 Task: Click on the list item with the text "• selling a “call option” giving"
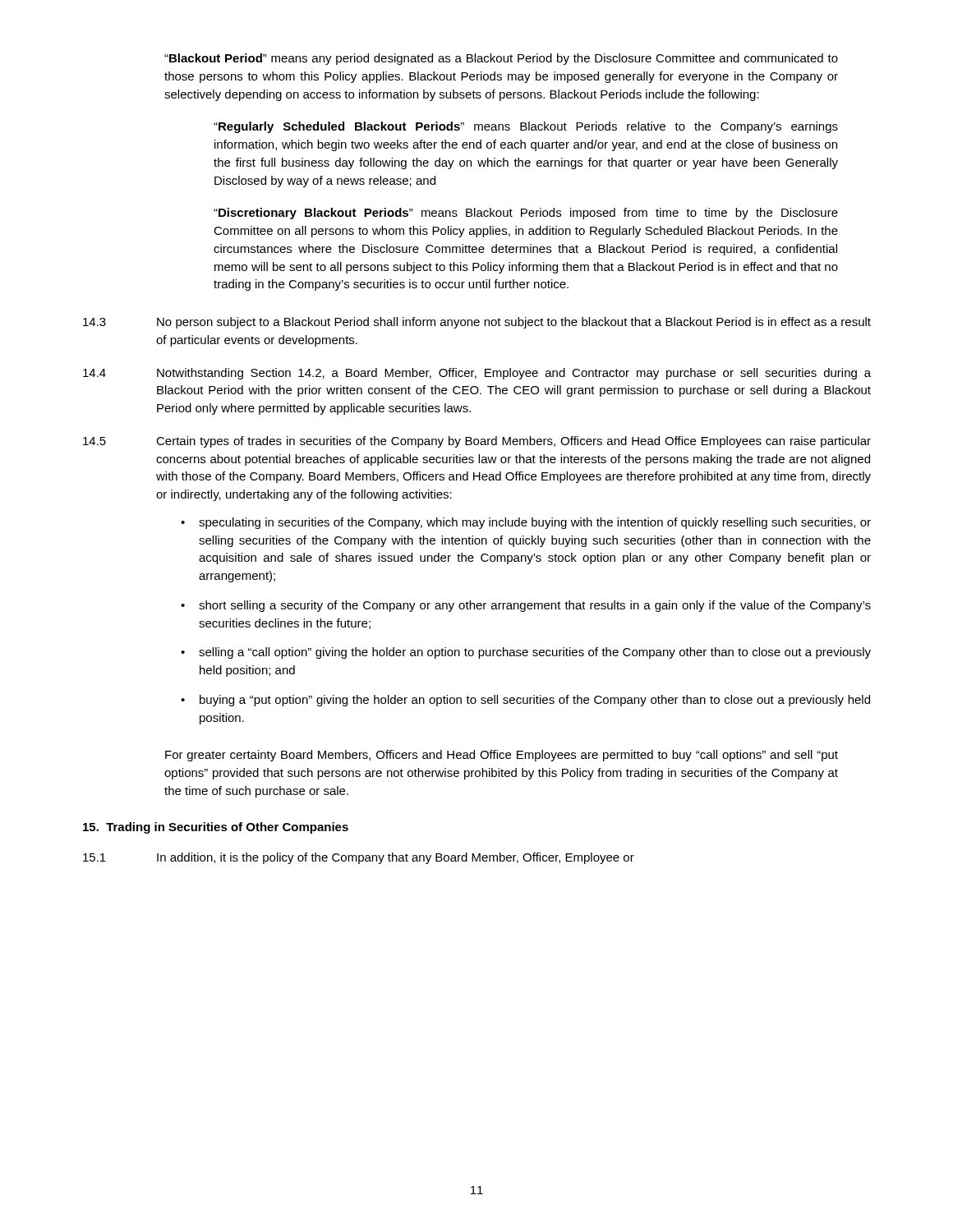(526, 661)
